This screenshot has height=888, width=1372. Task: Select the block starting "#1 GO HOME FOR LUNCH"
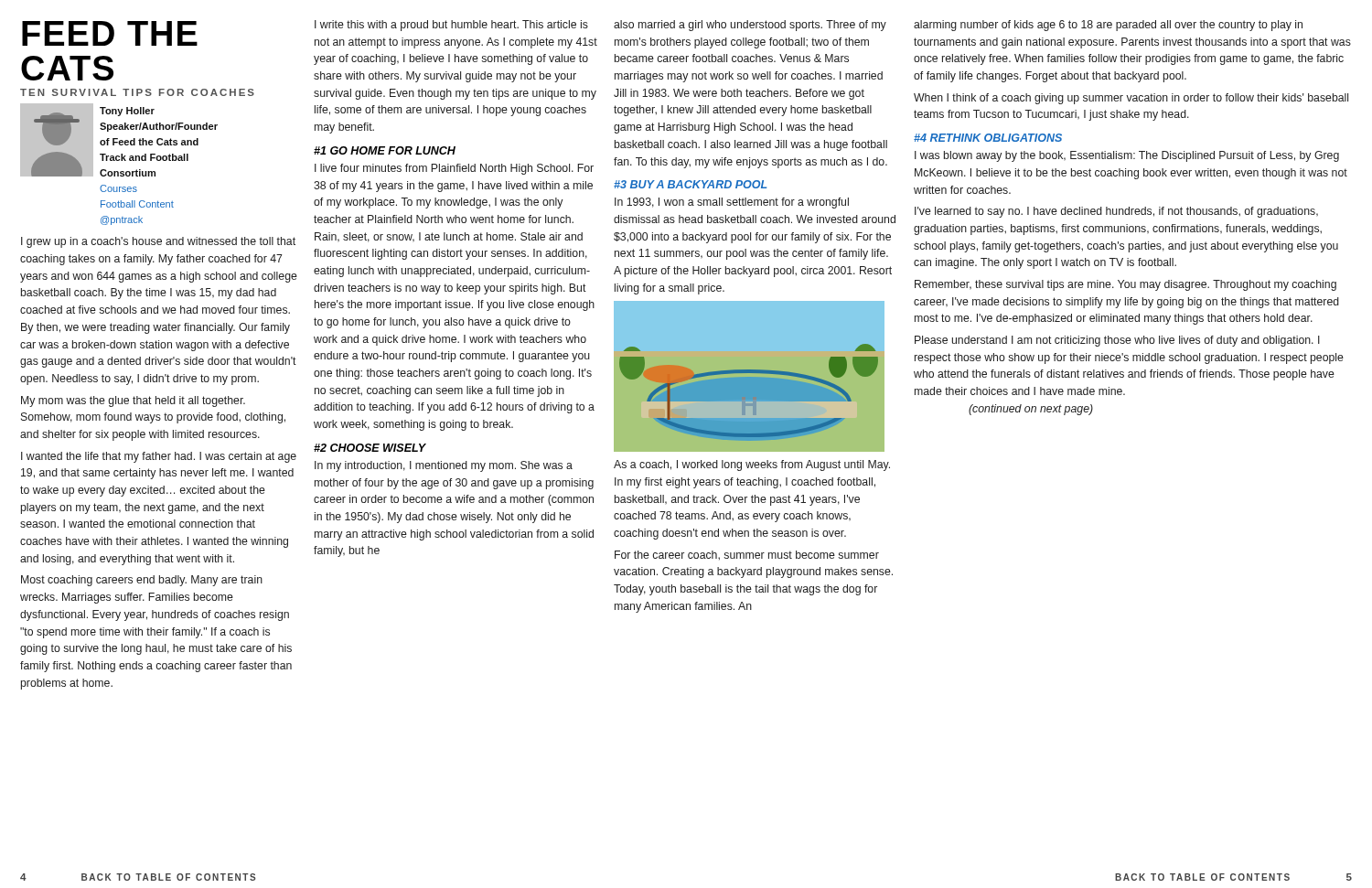[385, 151]
